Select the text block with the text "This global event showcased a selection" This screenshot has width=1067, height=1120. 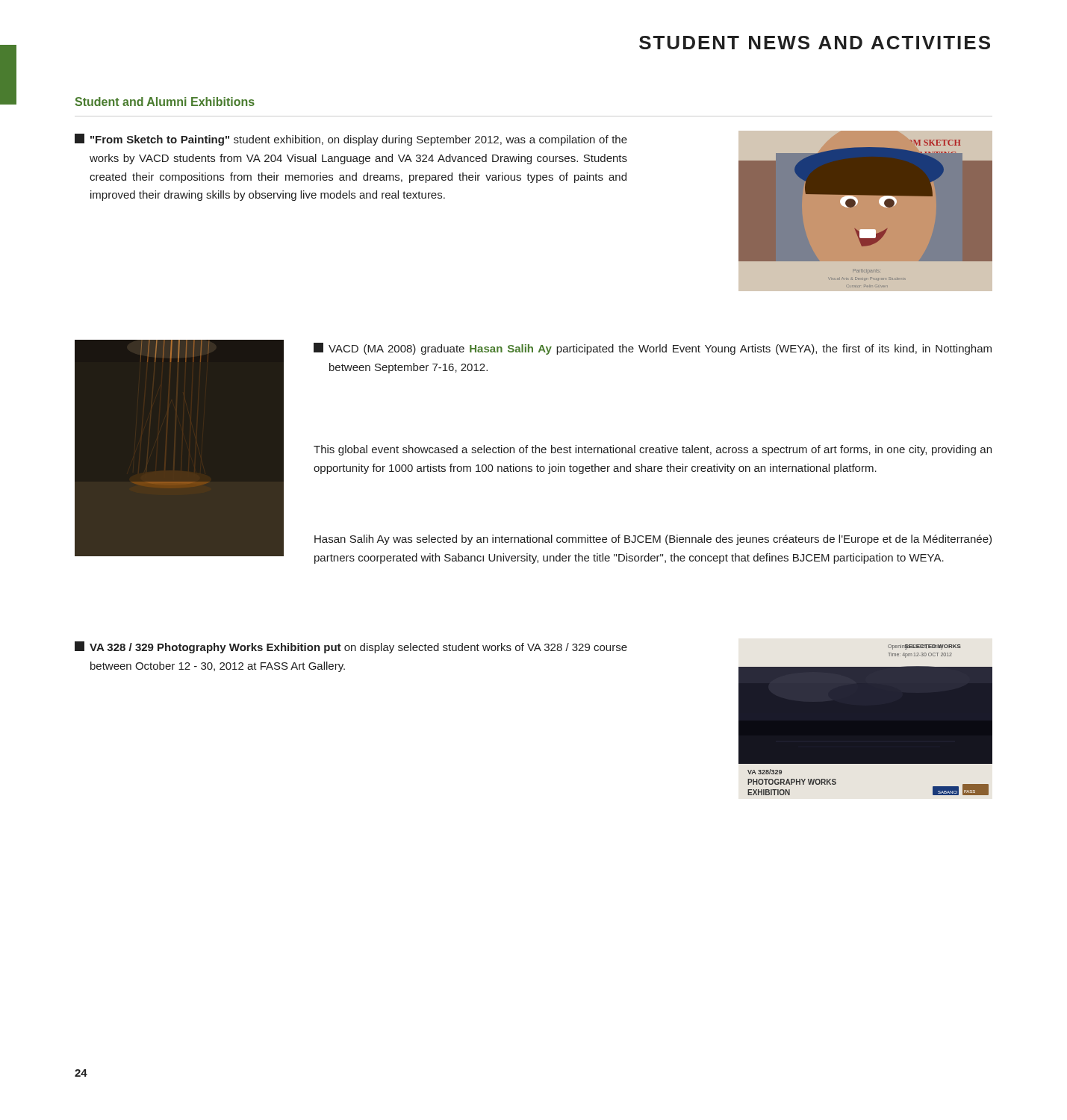(653, 459)
